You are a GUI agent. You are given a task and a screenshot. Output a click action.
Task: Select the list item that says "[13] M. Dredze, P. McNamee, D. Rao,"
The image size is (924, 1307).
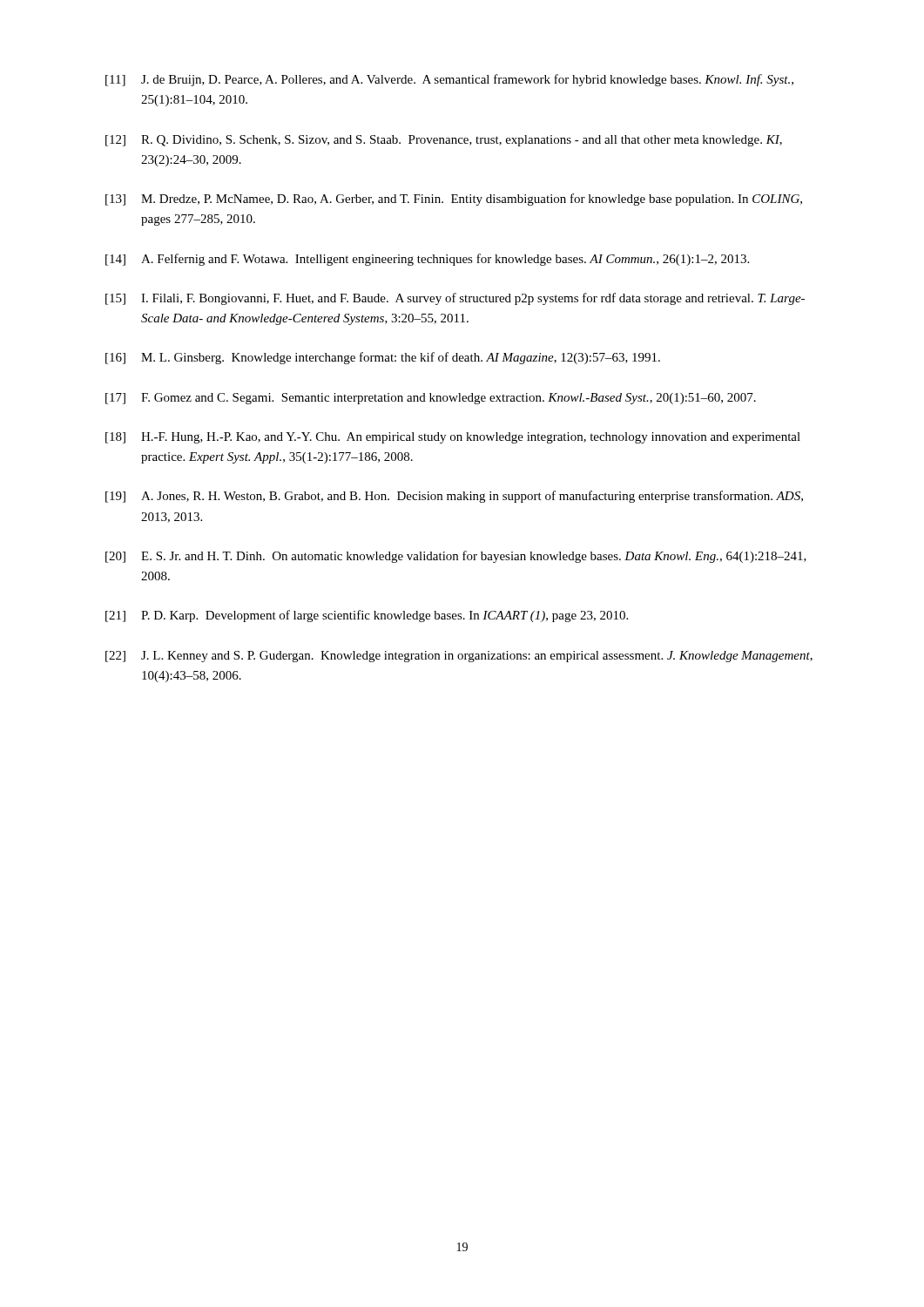[x=462, y=209]
